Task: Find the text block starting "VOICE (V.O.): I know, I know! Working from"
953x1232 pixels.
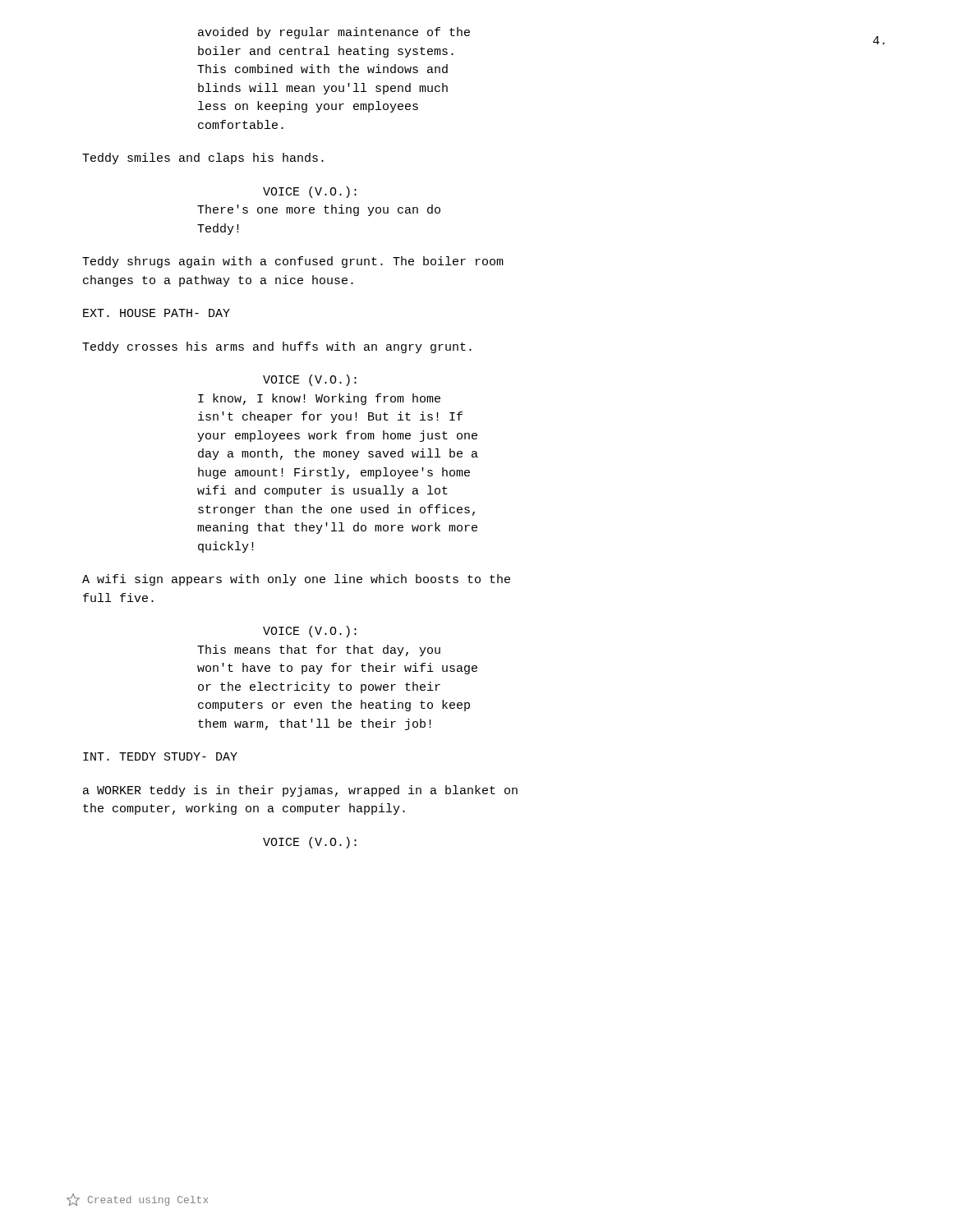Action: pos(310,380)
